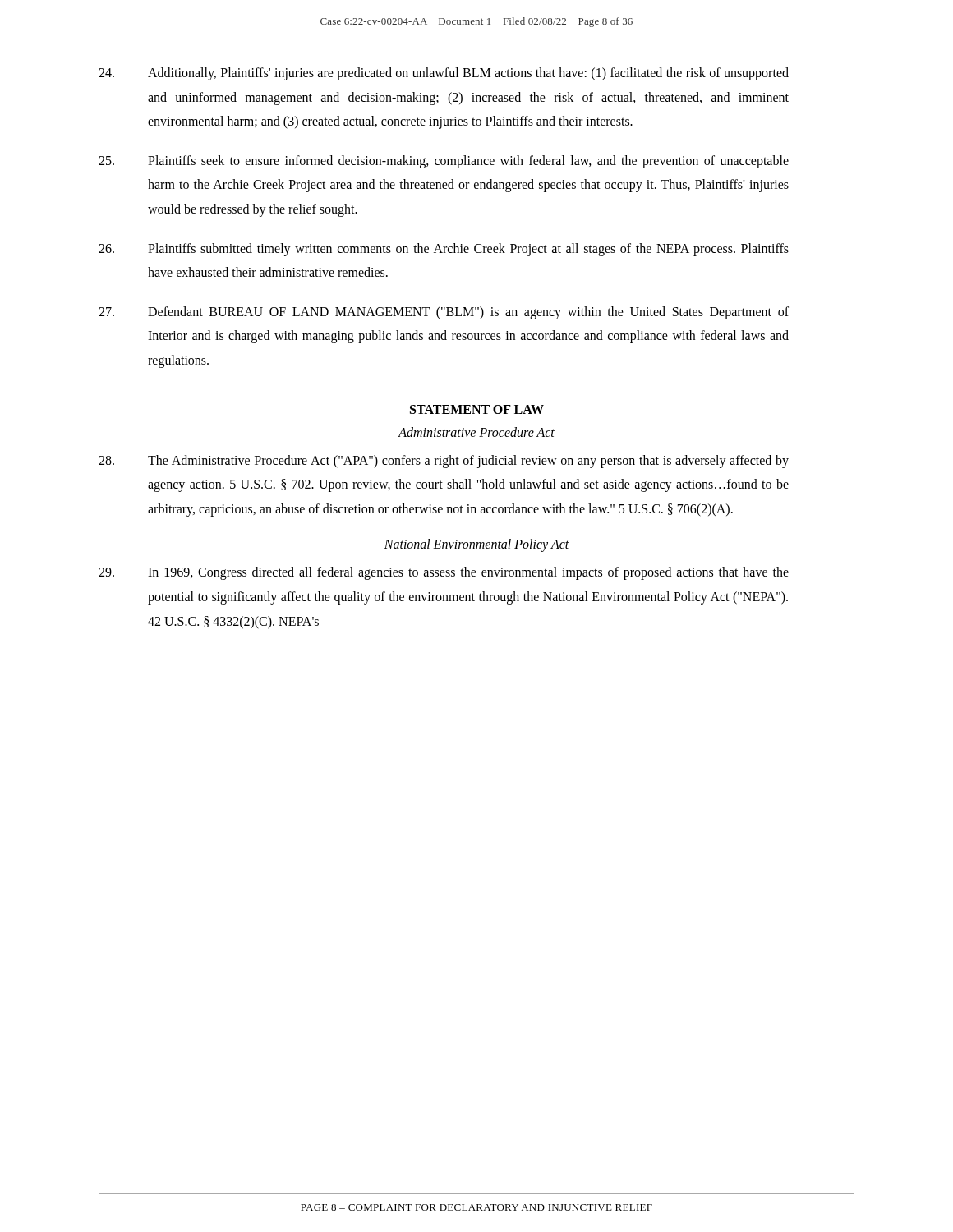Find "National Environmental Policy Act" on this page
The image size is (953, 1232).
coord(476,544)
